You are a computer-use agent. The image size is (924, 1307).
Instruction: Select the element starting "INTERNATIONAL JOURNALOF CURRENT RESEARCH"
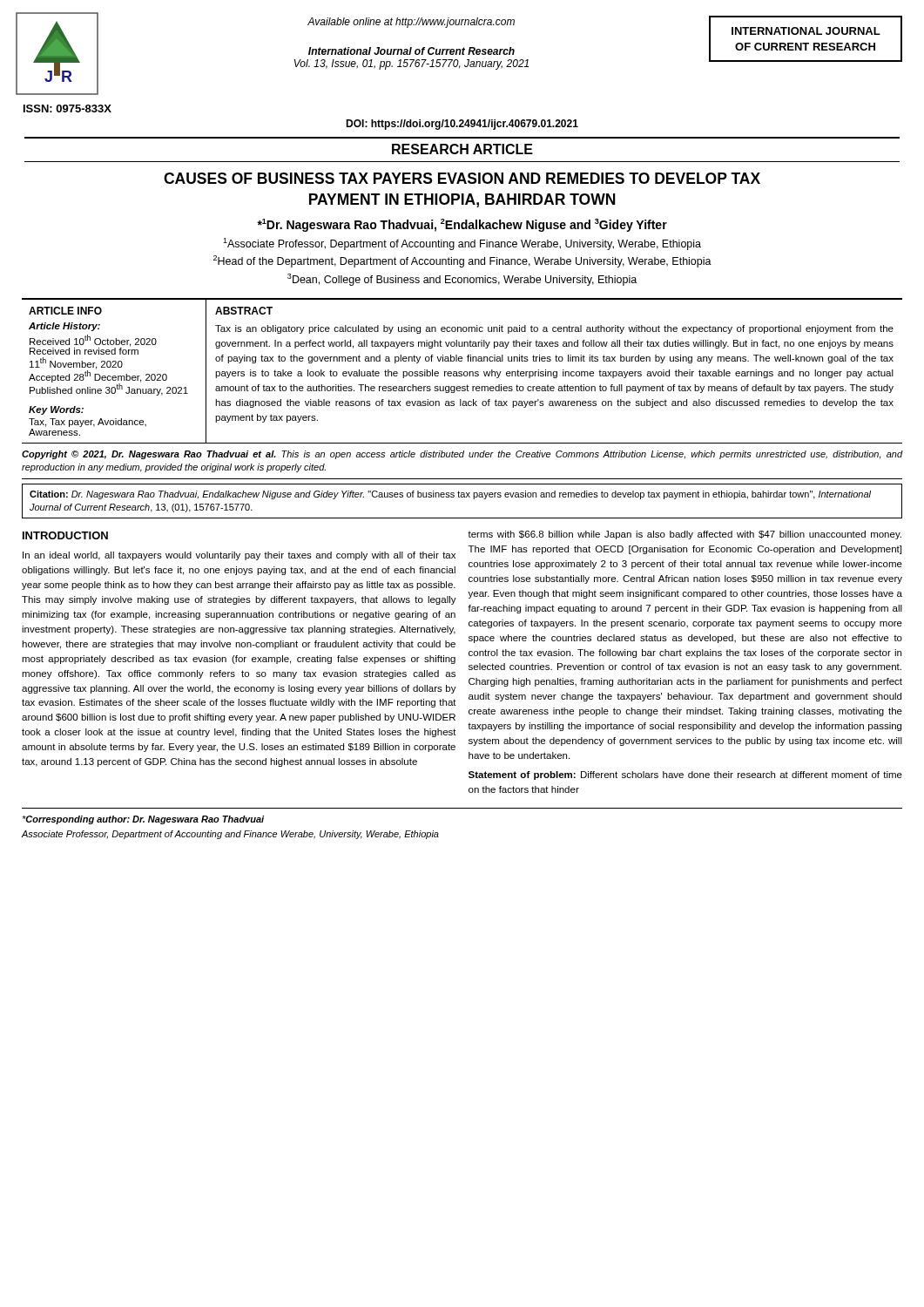pyautogui.click(x=806, y=39)
